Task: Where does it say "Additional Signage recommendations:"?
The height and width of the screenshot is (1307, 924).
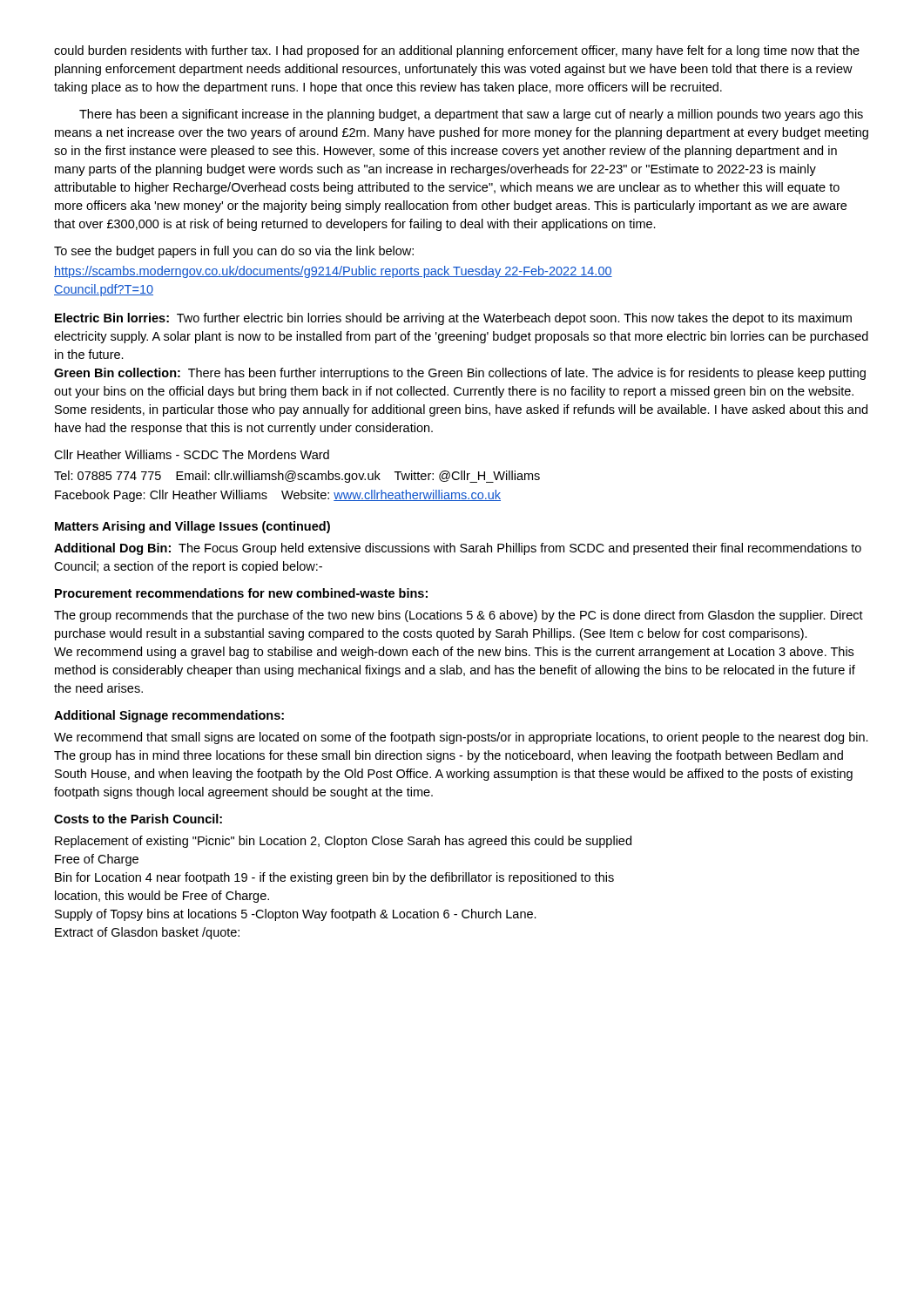Action: (169, 715)
